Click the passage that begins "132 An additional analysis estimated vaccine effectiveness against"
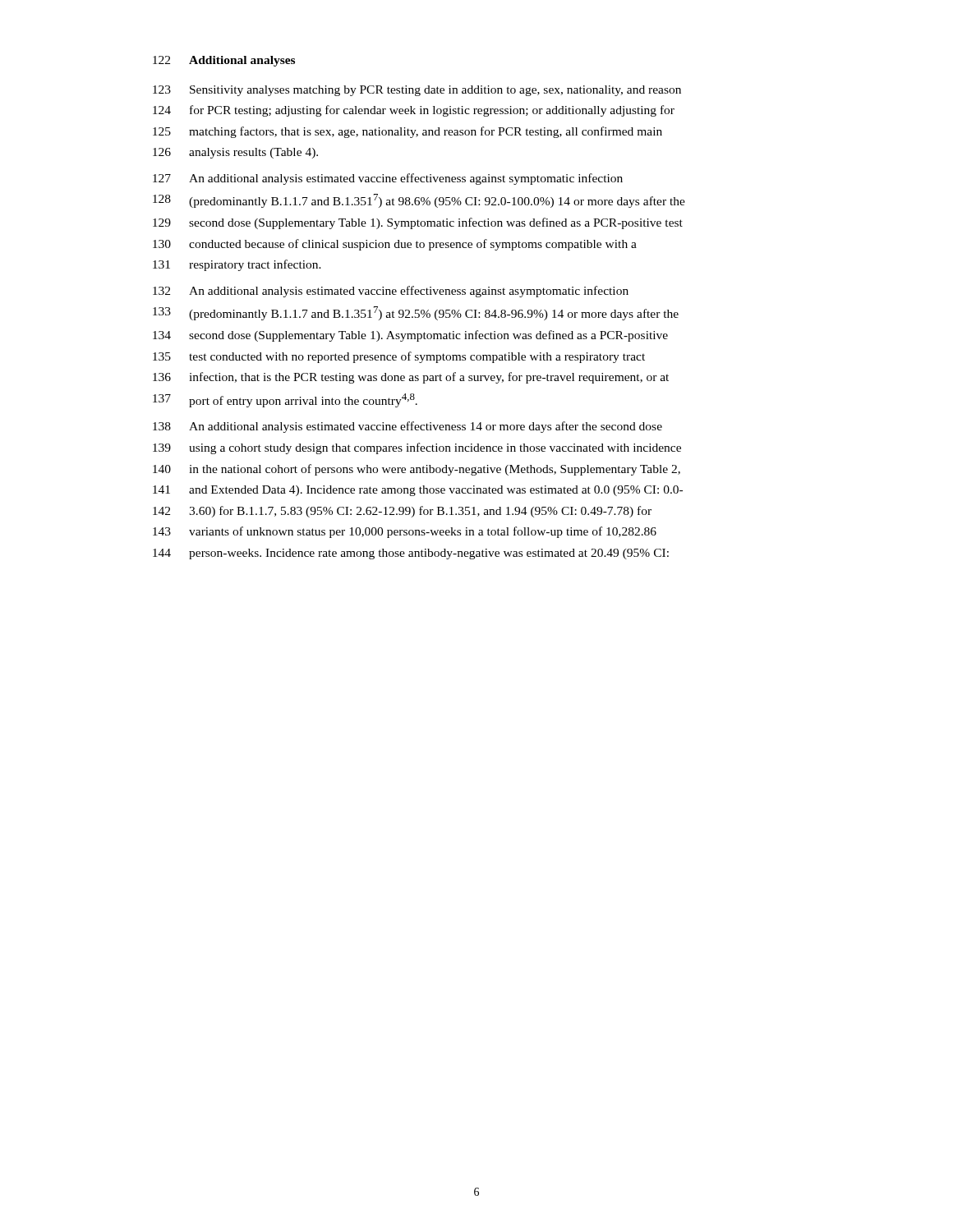Viewport: 953px width, 1232px height. click(476, 345)
